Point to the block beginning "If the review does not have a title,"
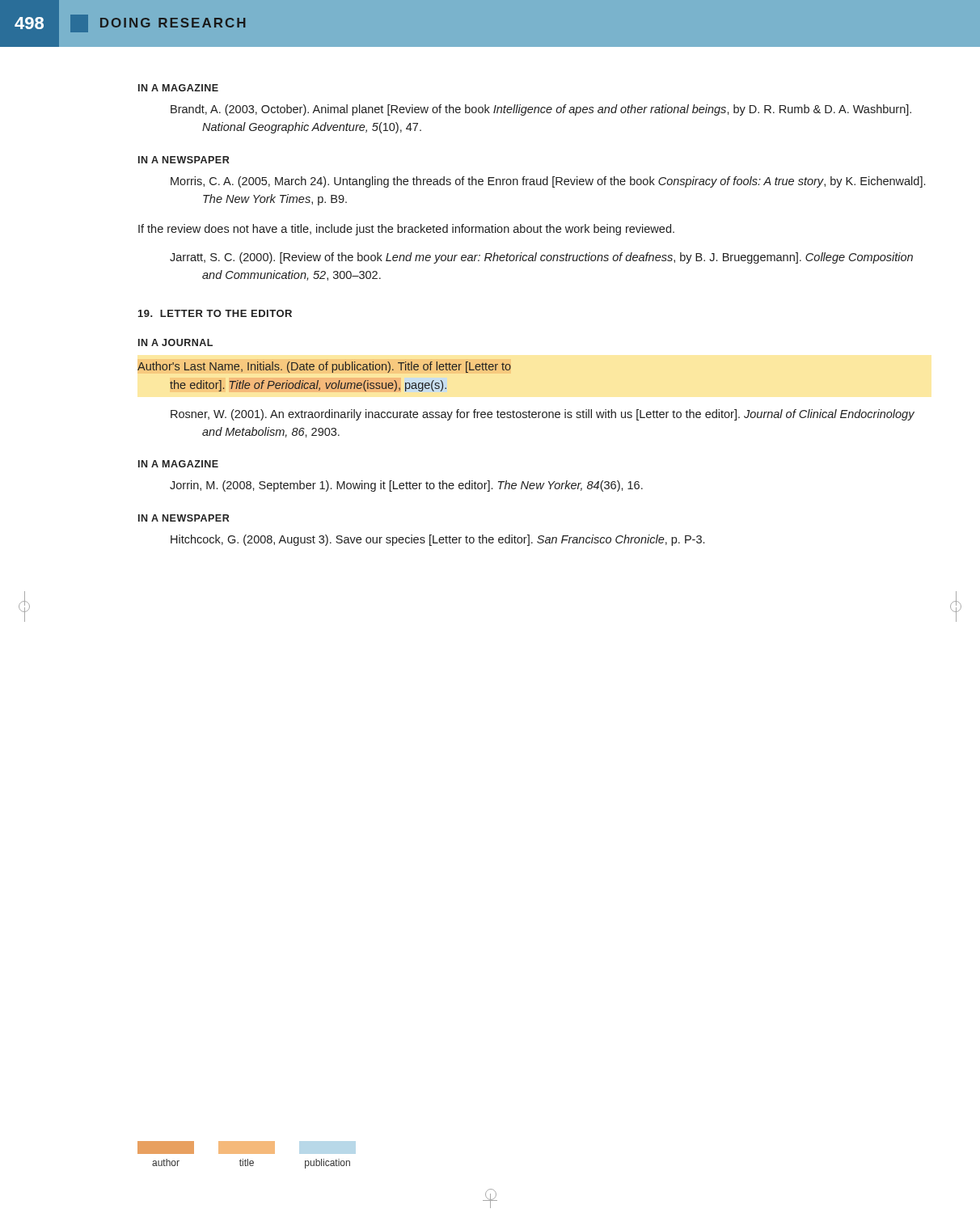Viewport: 980px width, 1213px height. pos(406,229)
